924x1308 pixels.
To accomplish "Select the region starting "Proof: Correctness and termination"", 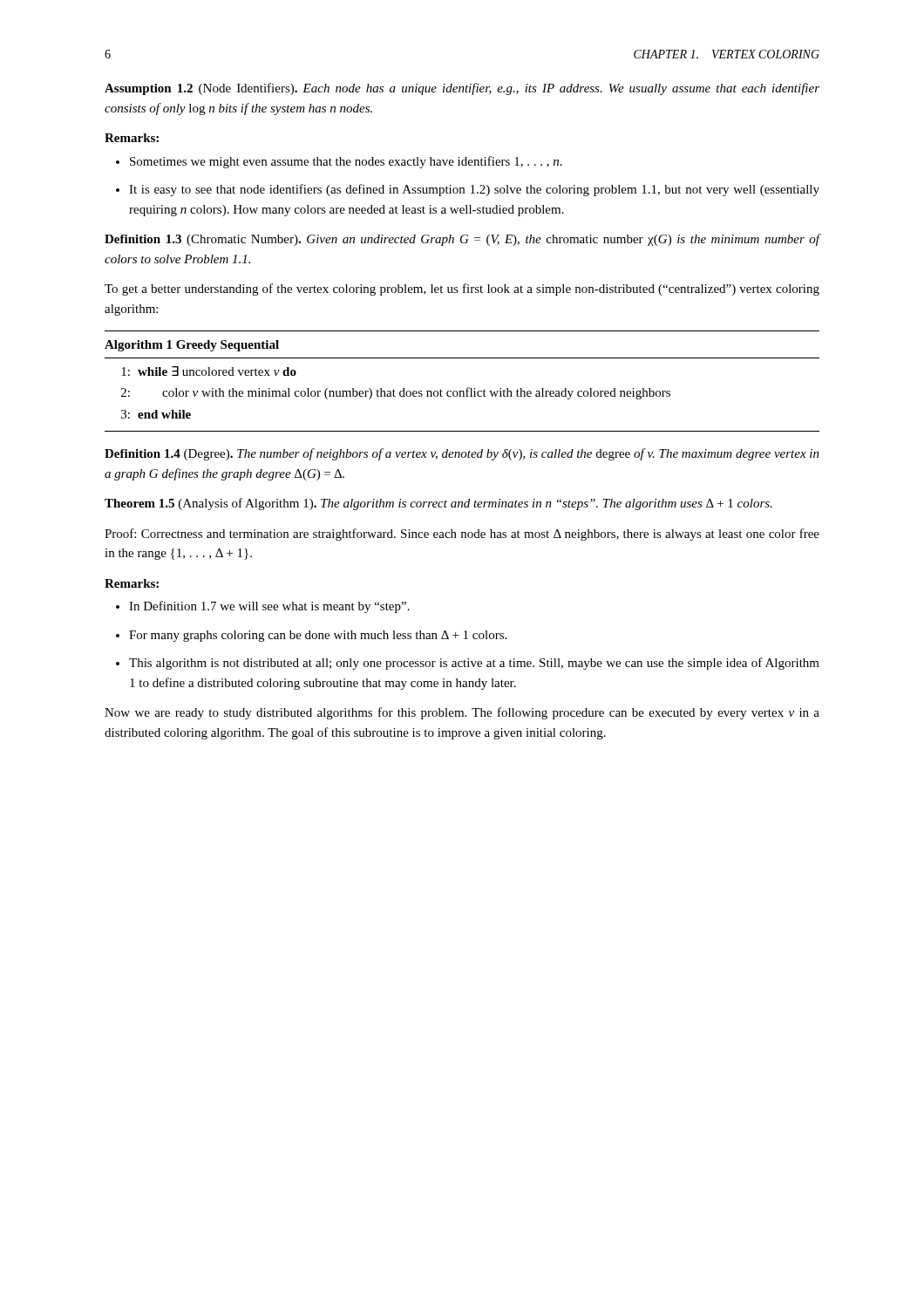I will (x=462, y=543).
